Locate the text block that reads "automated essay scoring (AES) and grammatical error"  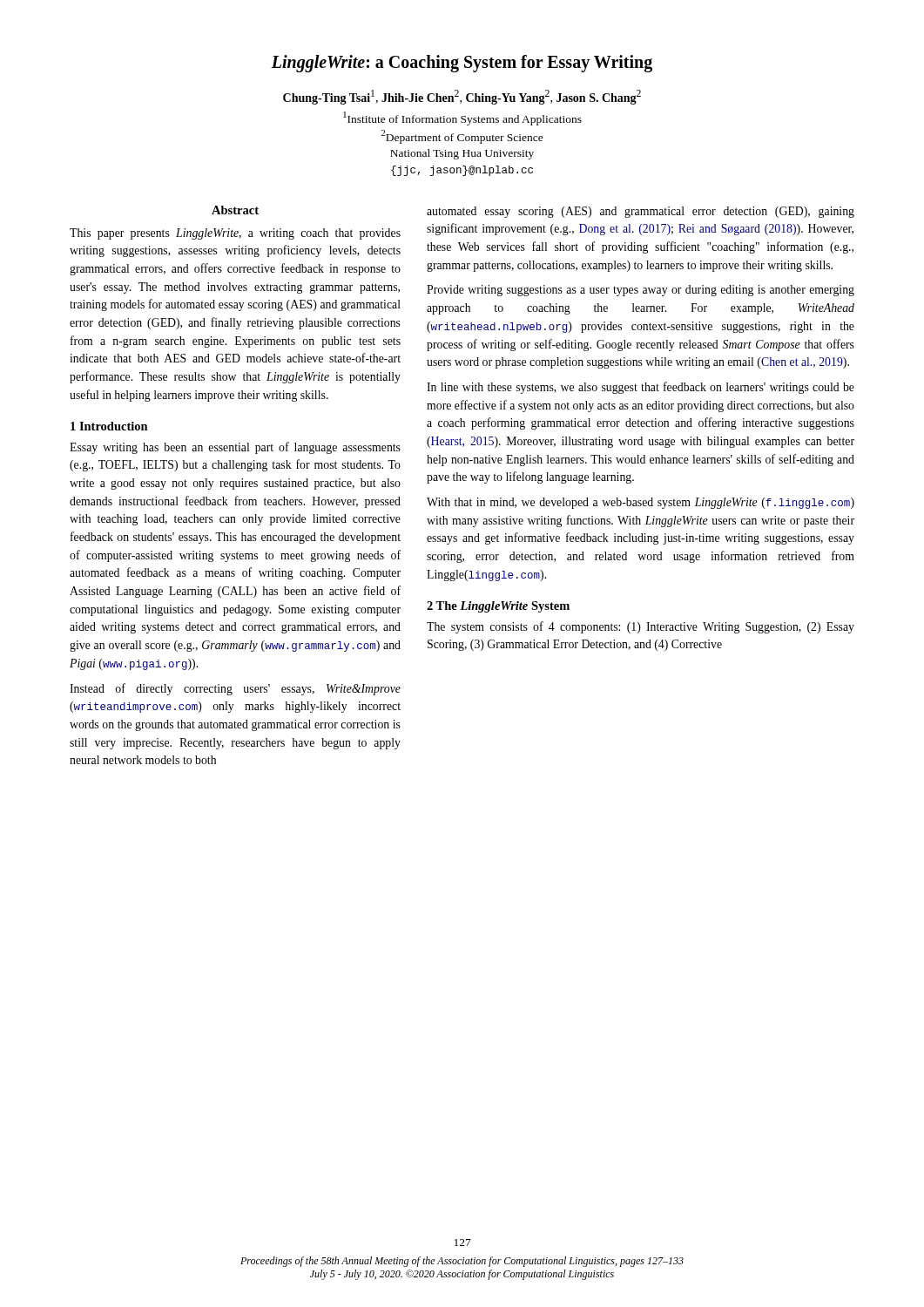641,394
